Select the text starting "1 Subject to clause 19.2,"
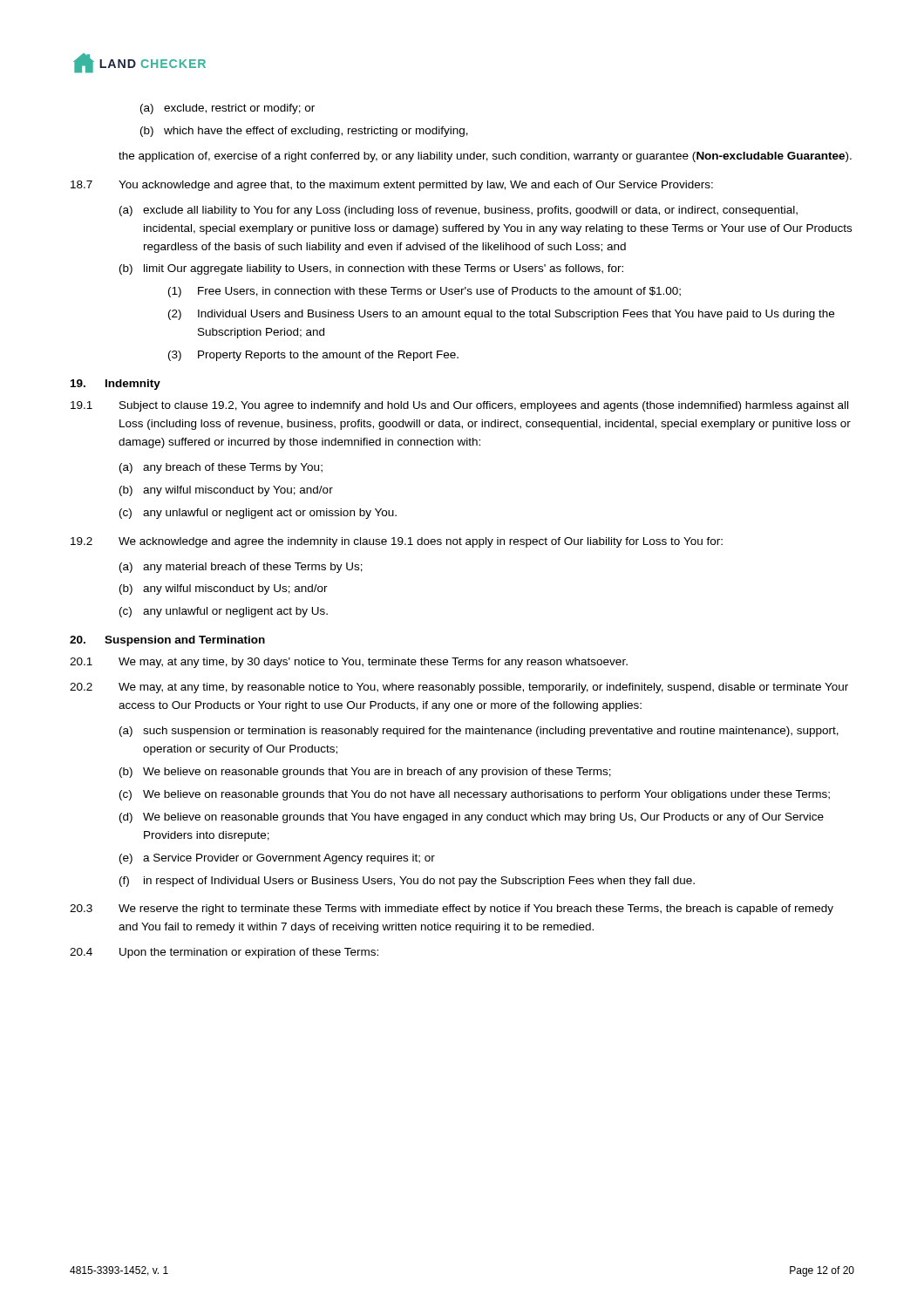This screenshot has width=924, height=1308. coord(462,424)
